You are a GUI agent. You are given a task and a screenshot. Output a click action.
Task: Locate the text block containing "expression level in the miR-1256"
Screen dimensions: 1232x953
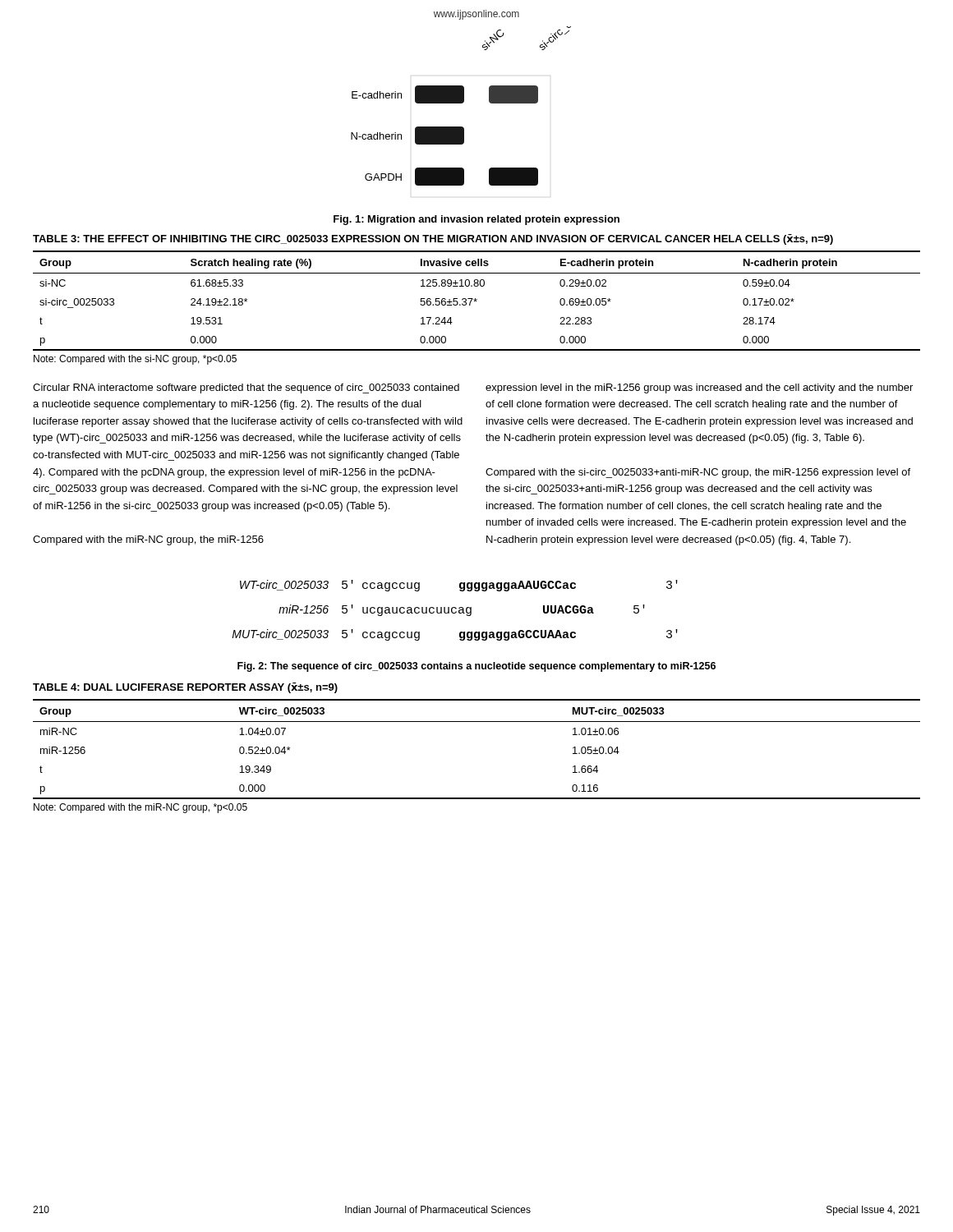click(x=699, y=463)
